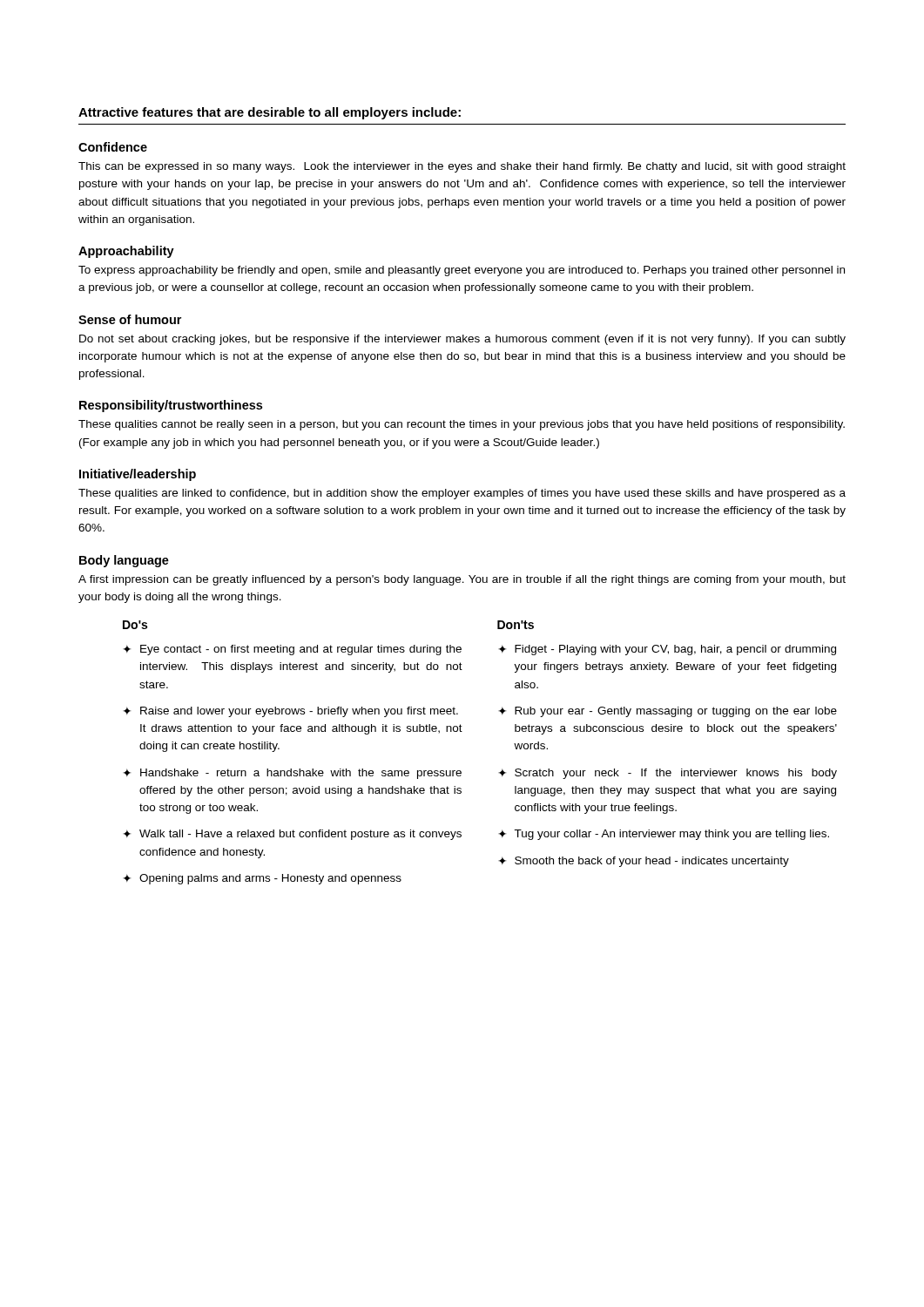
Task: Locate the element starting "Do not set about cracking jokes, but be"
Action: click(x=462, y=356)
